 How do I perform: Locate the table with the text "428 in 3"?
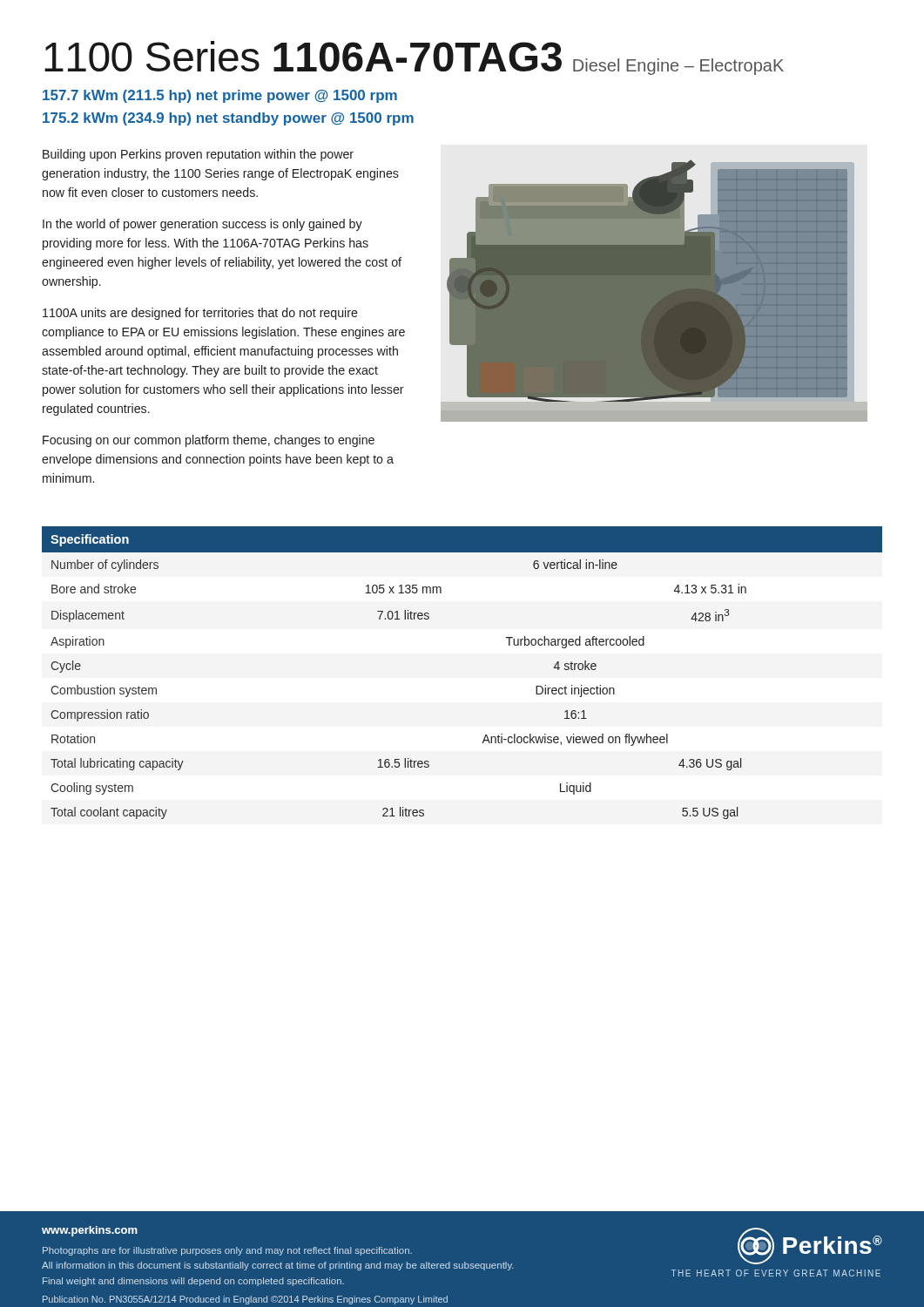462,675
